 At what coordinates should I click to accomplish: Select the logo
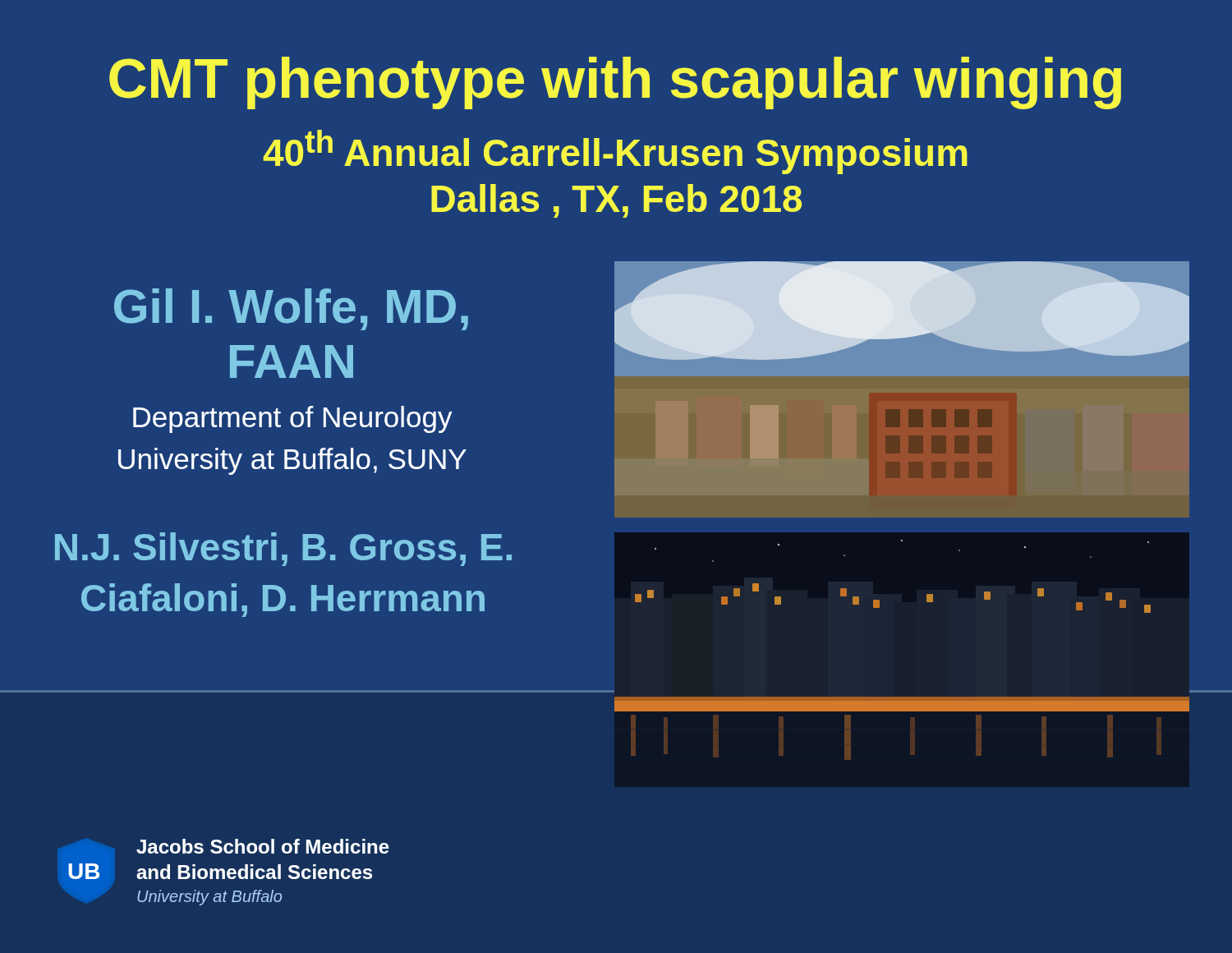point(219,871)
